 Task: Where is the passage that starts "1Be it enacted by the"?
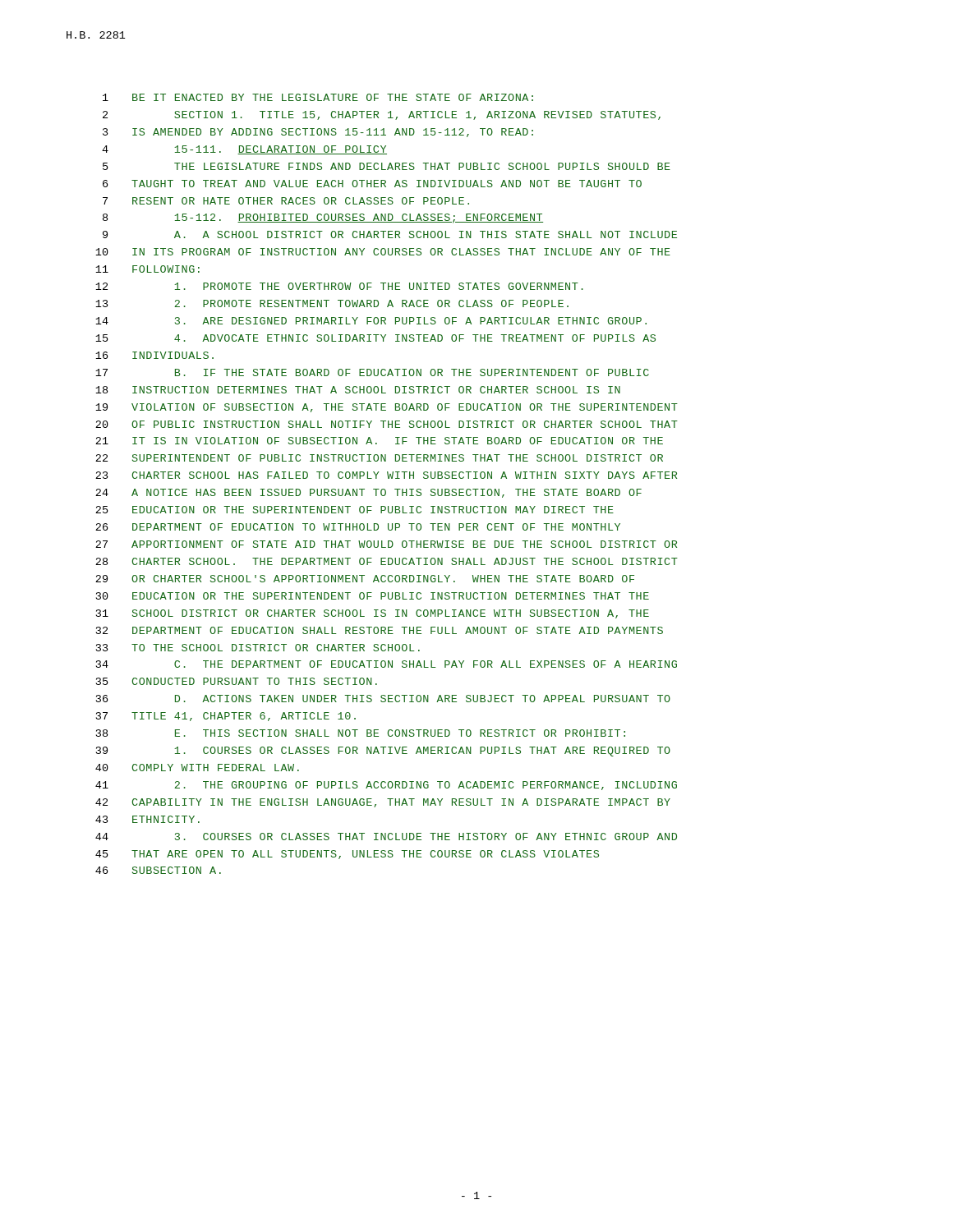point(476,486)
